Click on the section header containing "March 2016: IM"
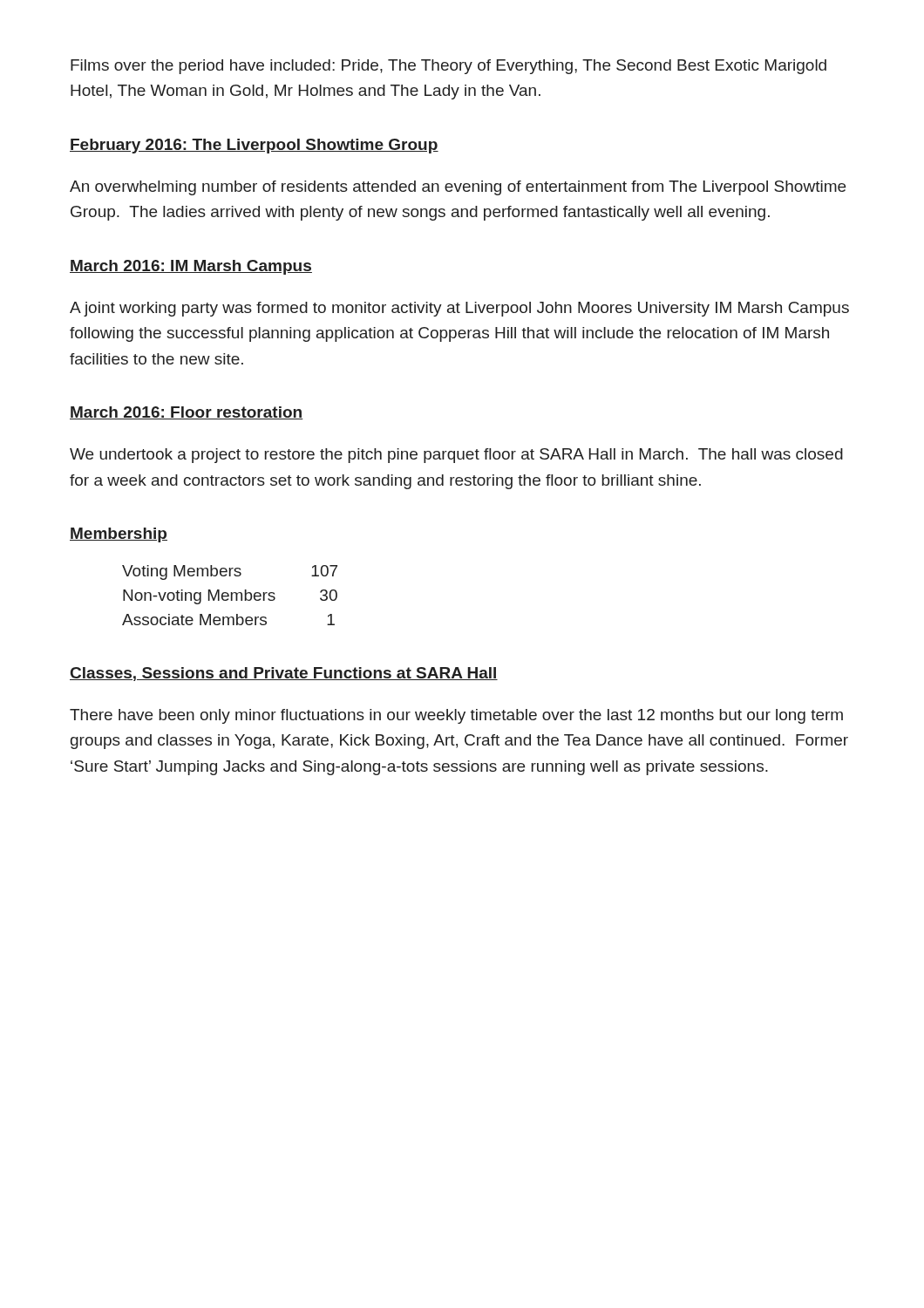The image size is (924, 1308). [191, 265]
